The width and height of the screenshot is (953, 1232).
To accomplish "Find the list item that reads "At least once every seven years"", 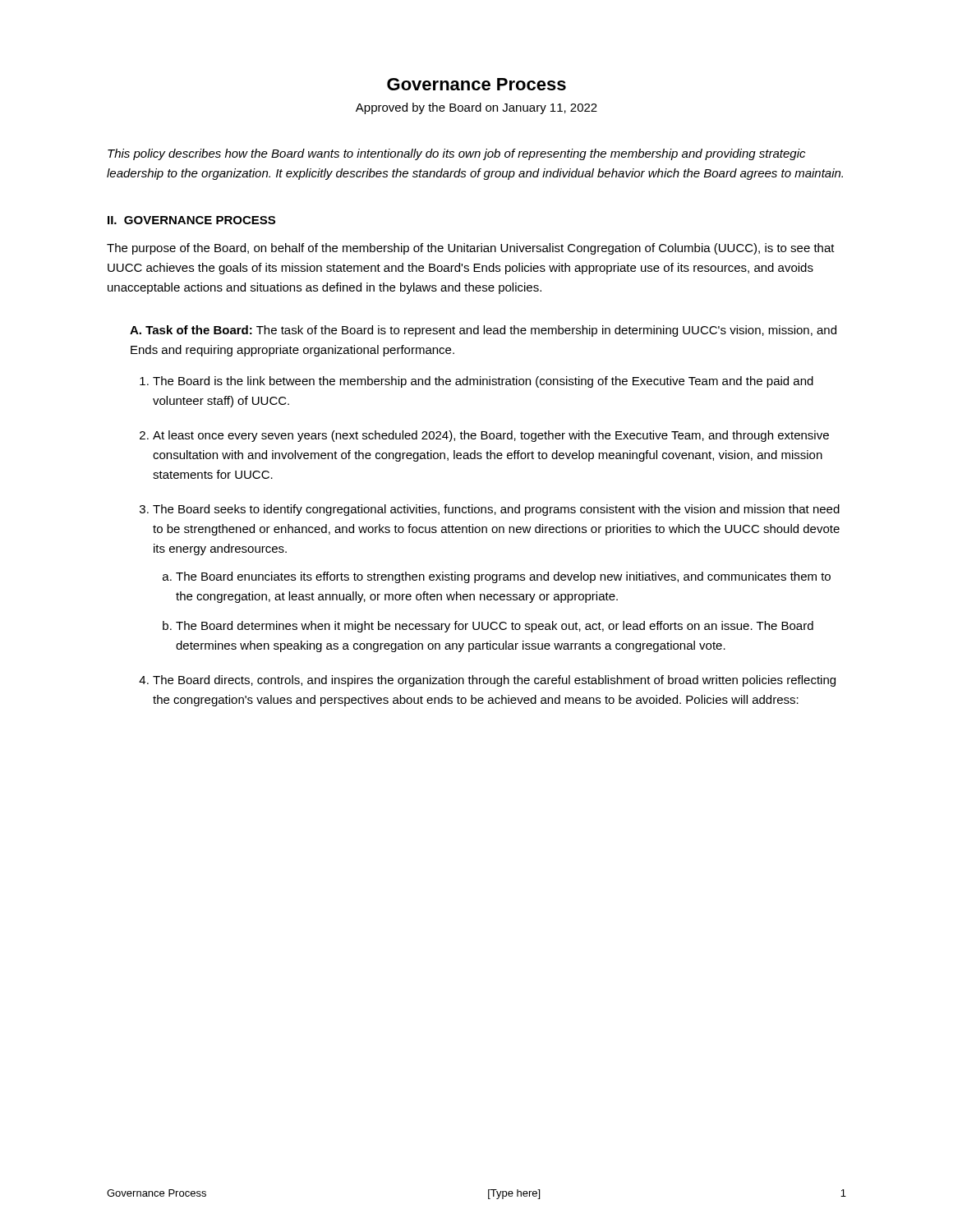I will pyautogui.click(x=491, y=455).
